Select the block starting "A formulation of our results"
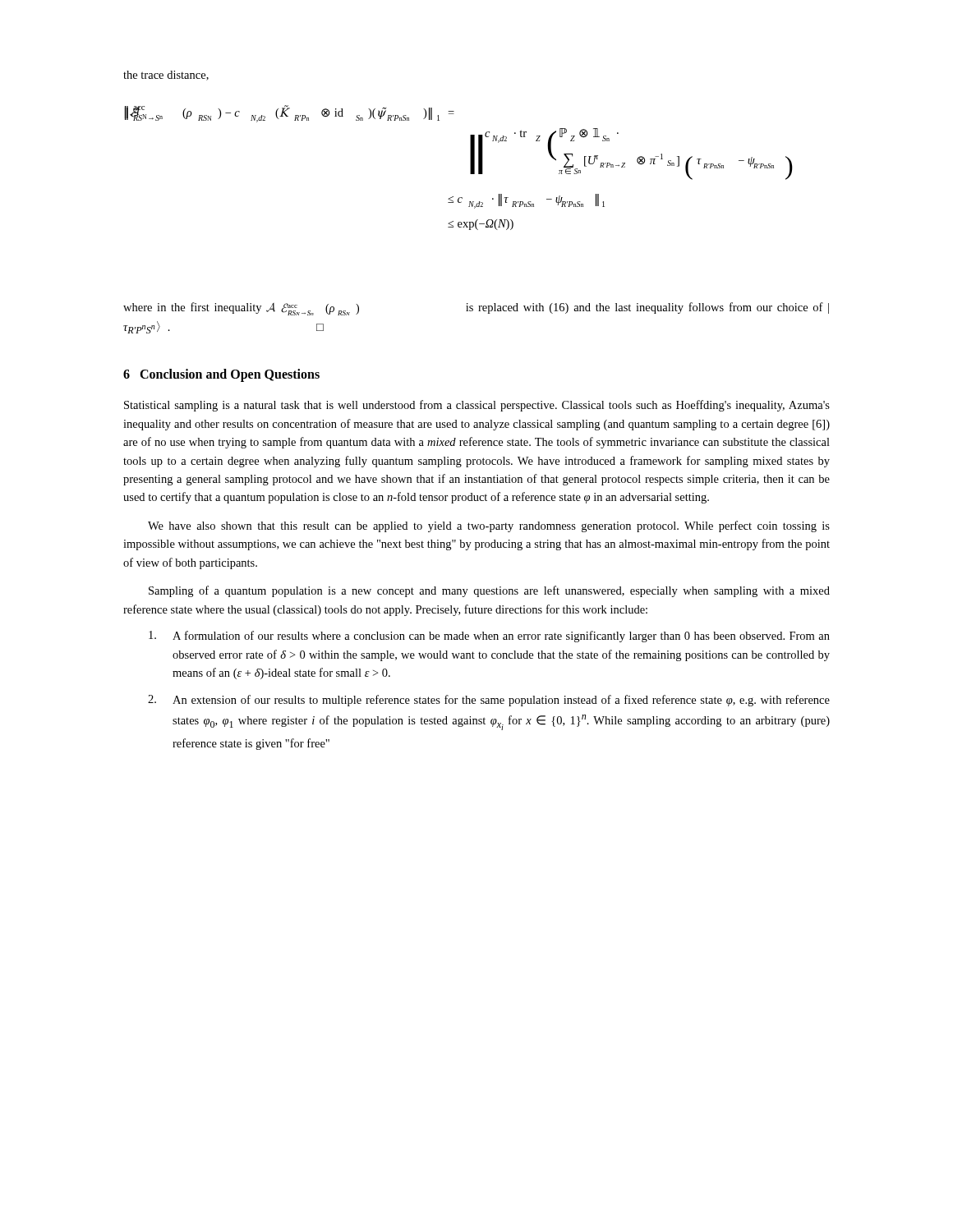Image resolution: width=953 pixels, height=1232 pixels. (489, 655)
